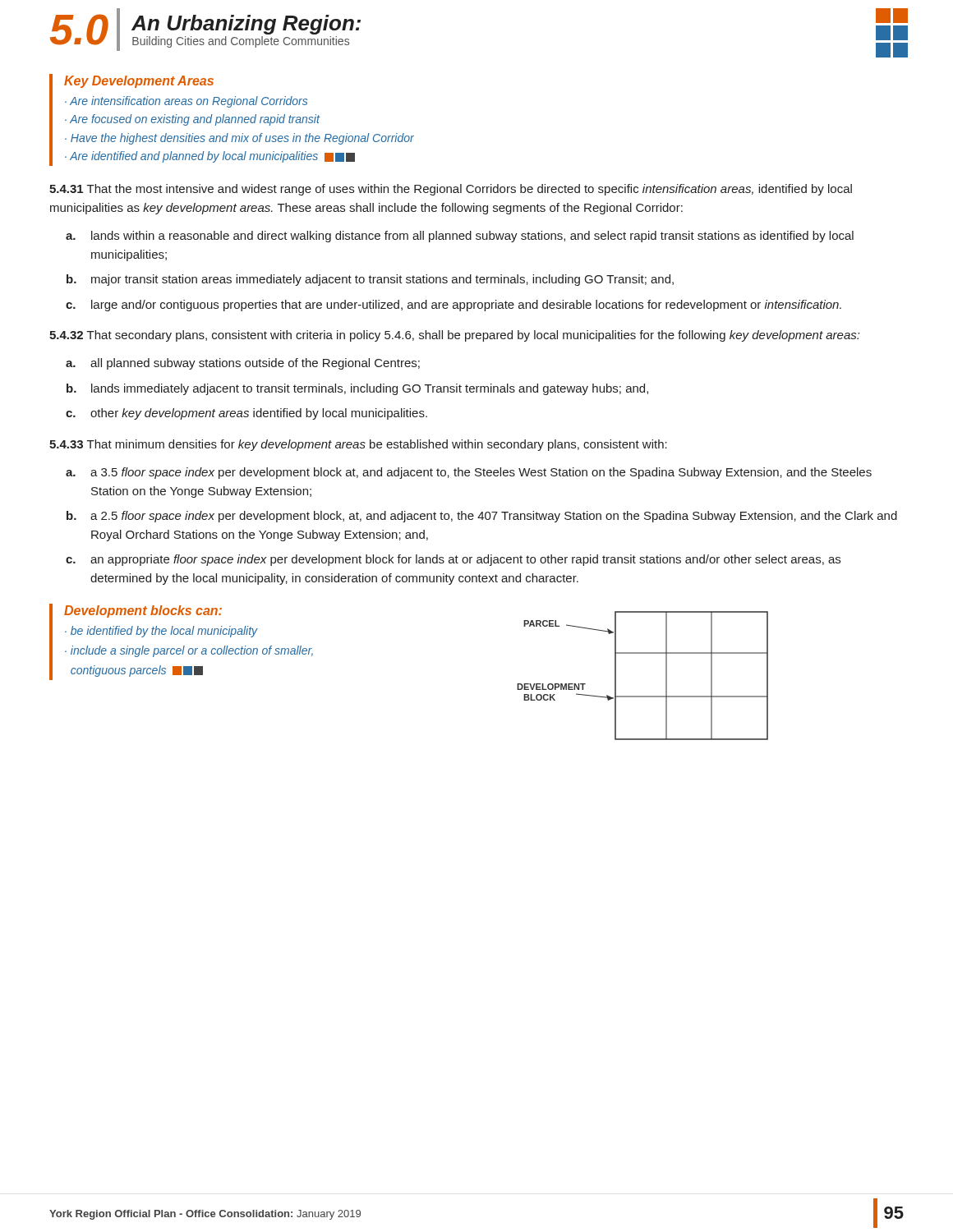Find the section header that says "Development blocks can: · be identified"
This screenshot has height=1232, width=953.
coord(216,642)
